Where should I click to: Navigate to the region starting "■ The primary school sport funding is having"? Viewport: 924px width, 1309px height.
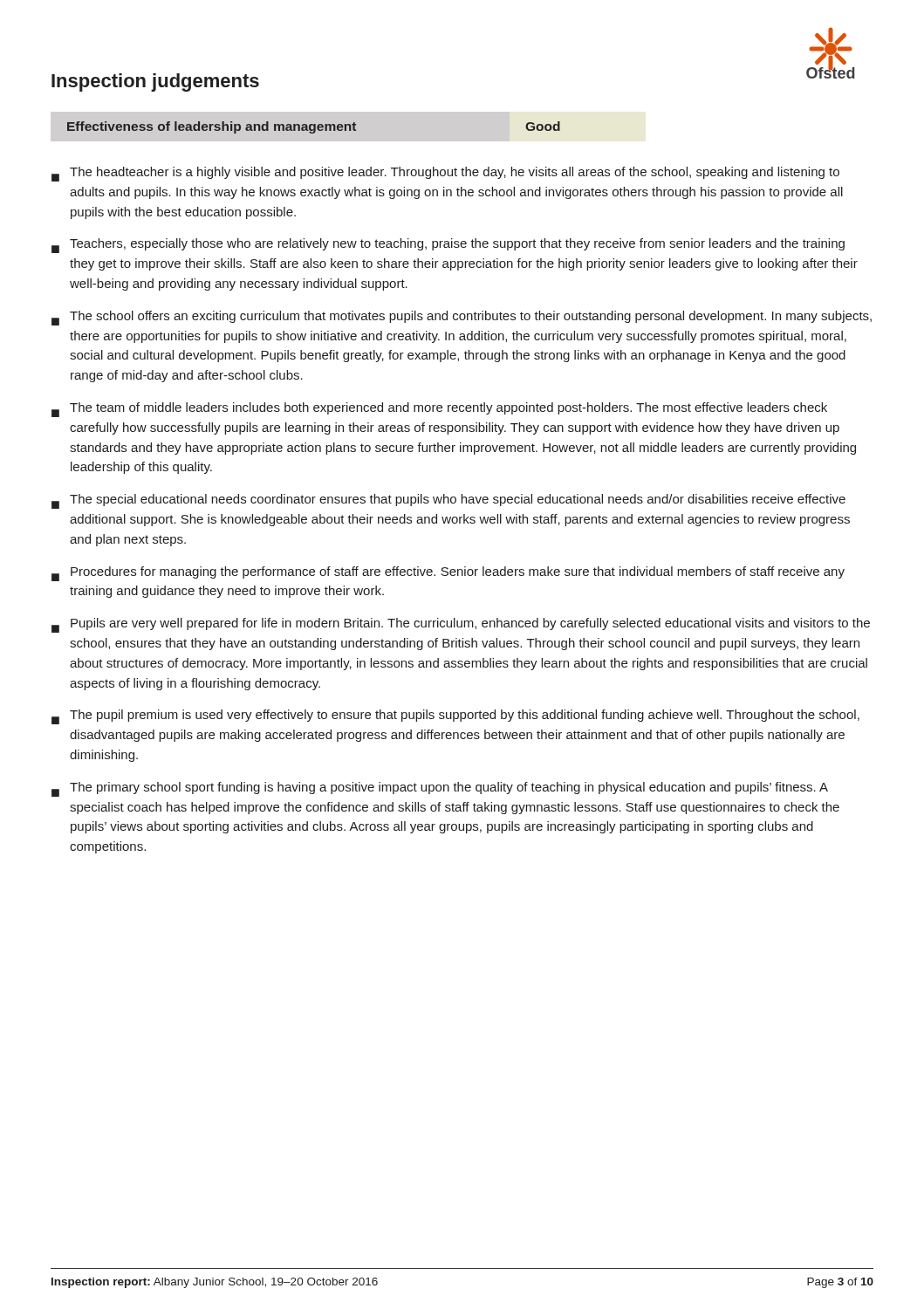point(462,817)
